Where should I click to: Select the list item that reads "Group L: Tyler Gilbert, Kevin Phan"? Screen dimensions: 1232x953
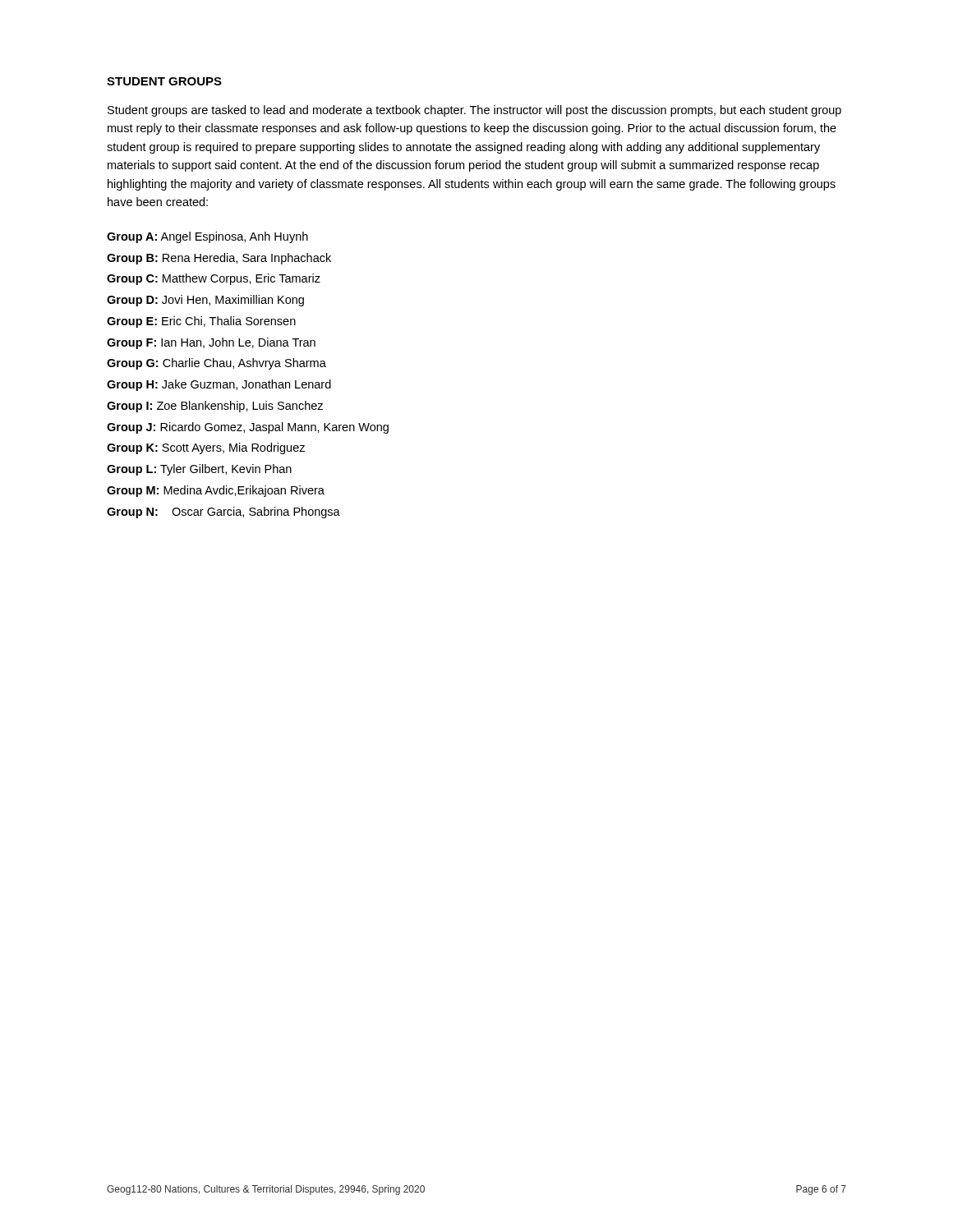[x=199, y=469]
